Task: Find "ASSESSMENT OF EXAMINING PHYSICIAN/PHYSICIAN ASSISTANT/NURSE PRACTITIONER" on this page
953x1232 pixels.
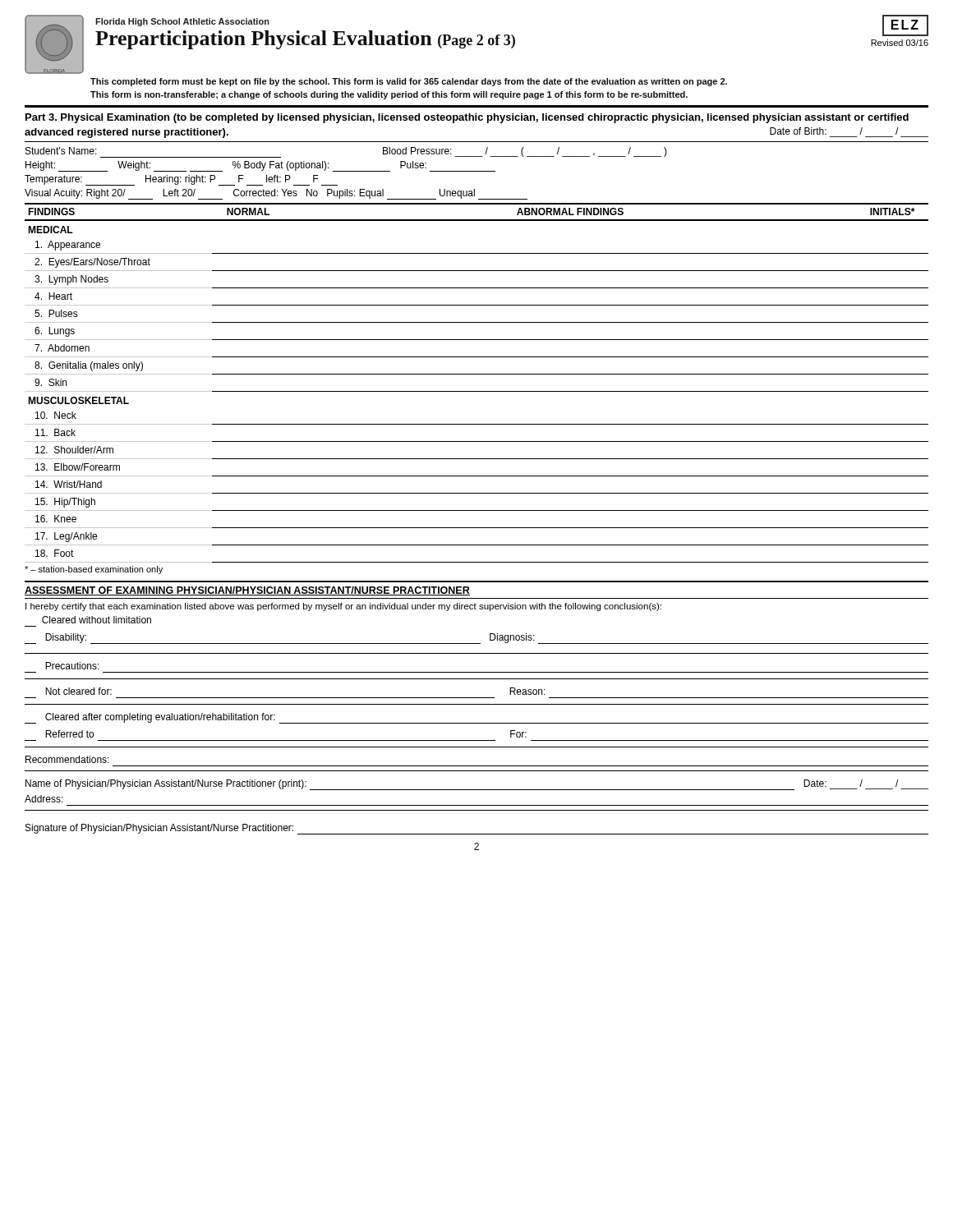Action: click(247, 591)
